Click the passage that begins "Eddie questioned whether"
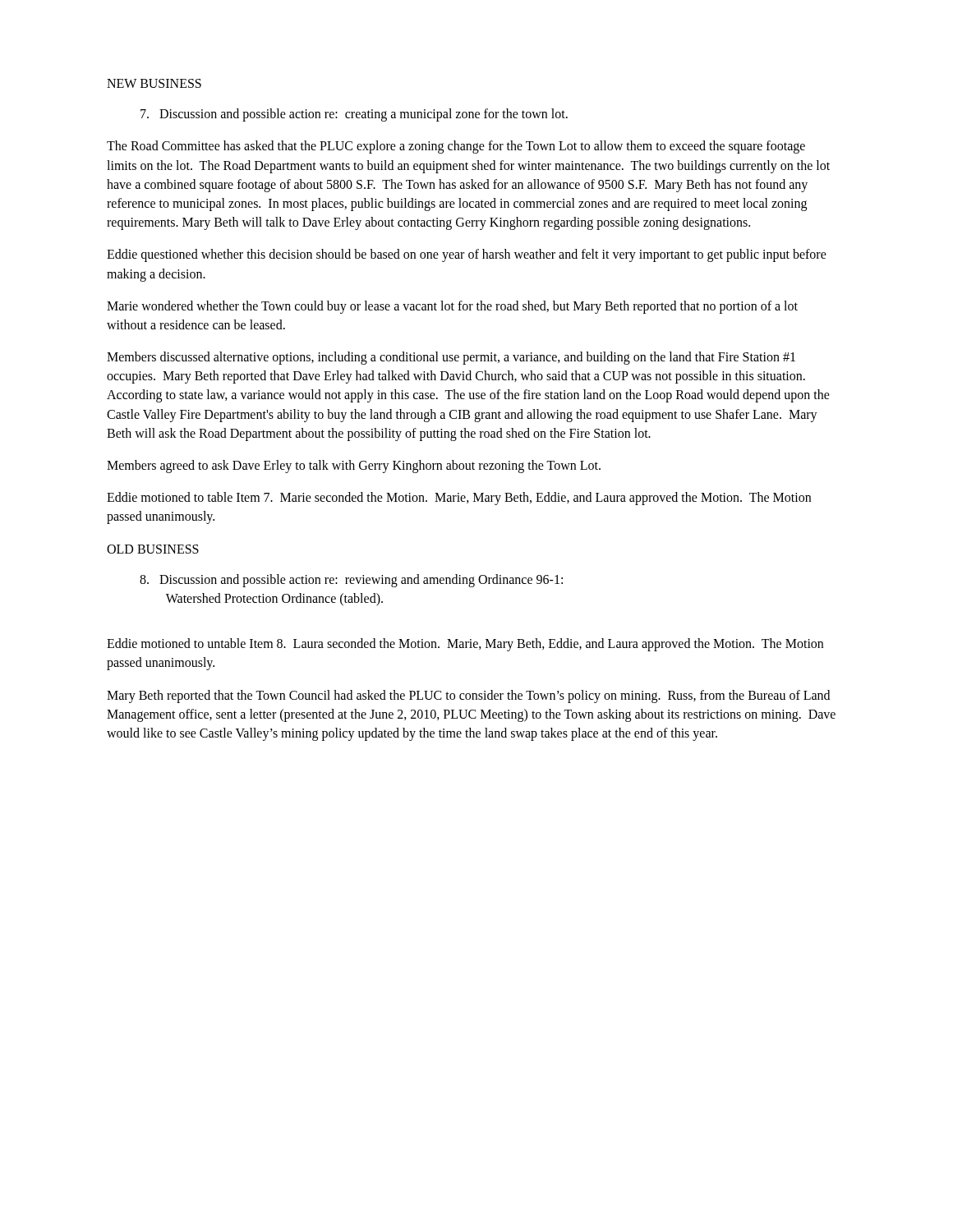 click(x=467, y=264)
